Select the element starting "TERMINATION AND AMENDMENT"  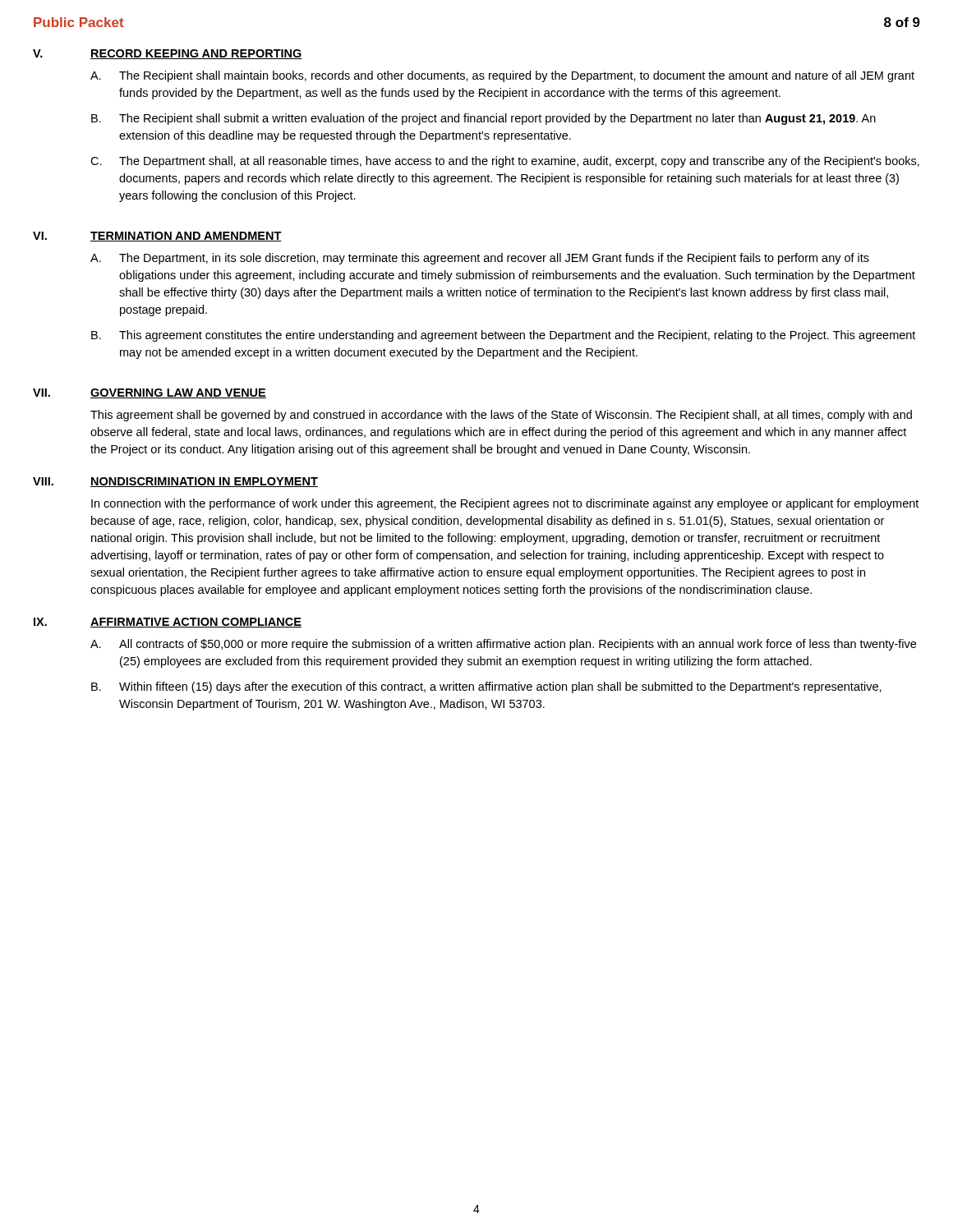click(186, 236)
